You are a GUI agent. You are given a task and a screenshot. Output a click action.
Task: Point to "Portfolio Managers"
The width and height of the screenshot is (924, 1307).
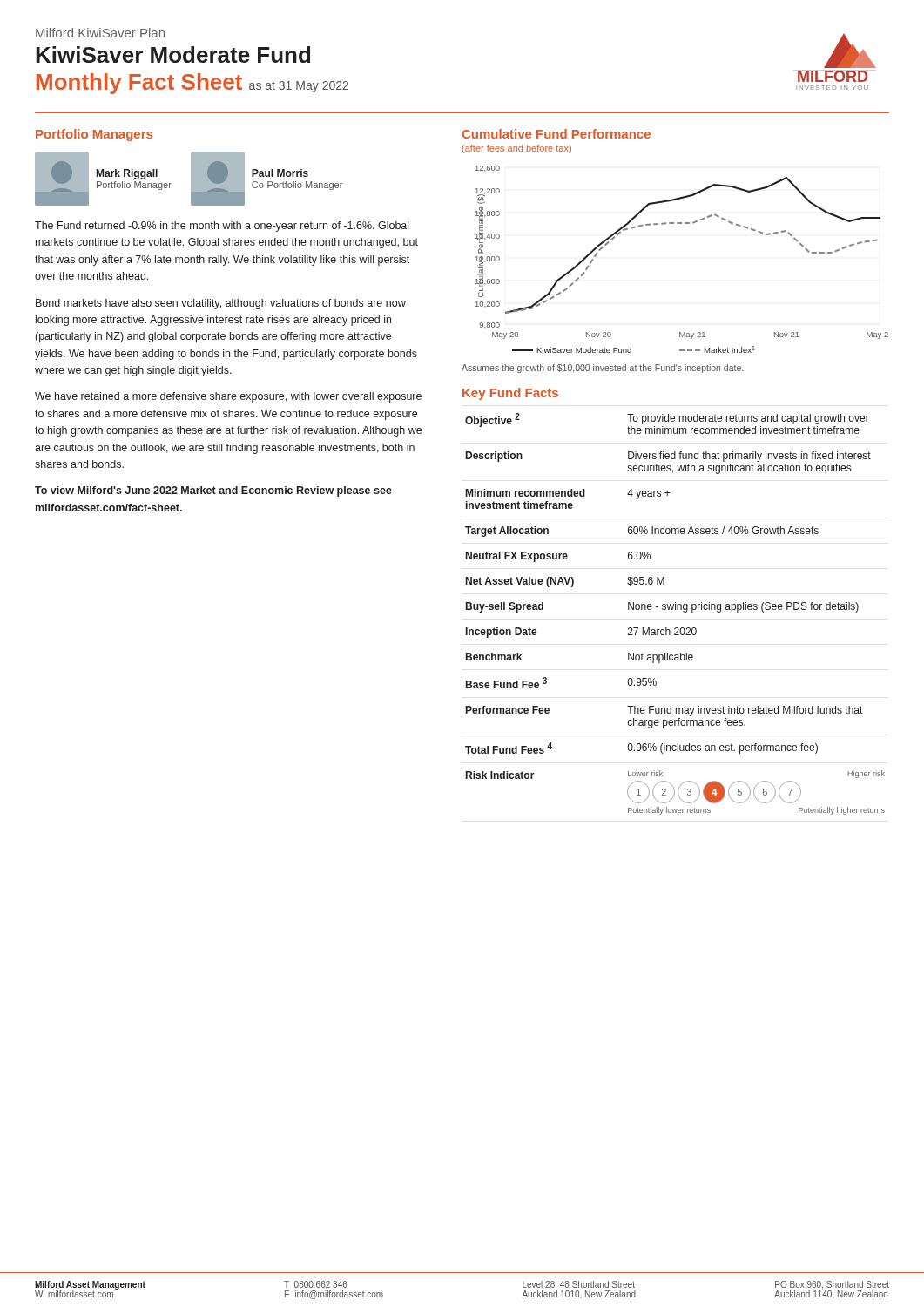[x=94, y=134]
